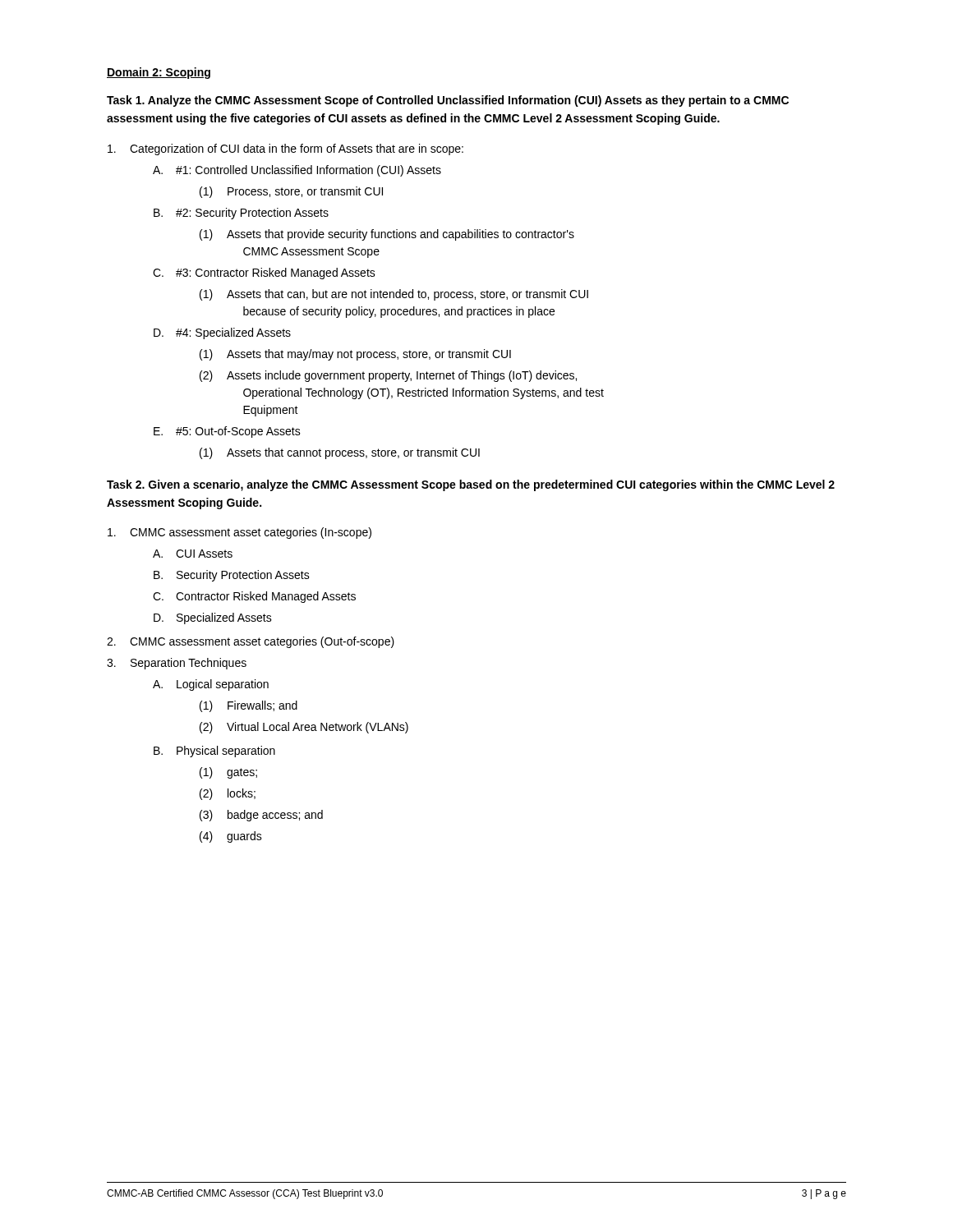
Task: Click where it says "(2) locks;"
Action: pyautogui.click(x=227, y=794)
